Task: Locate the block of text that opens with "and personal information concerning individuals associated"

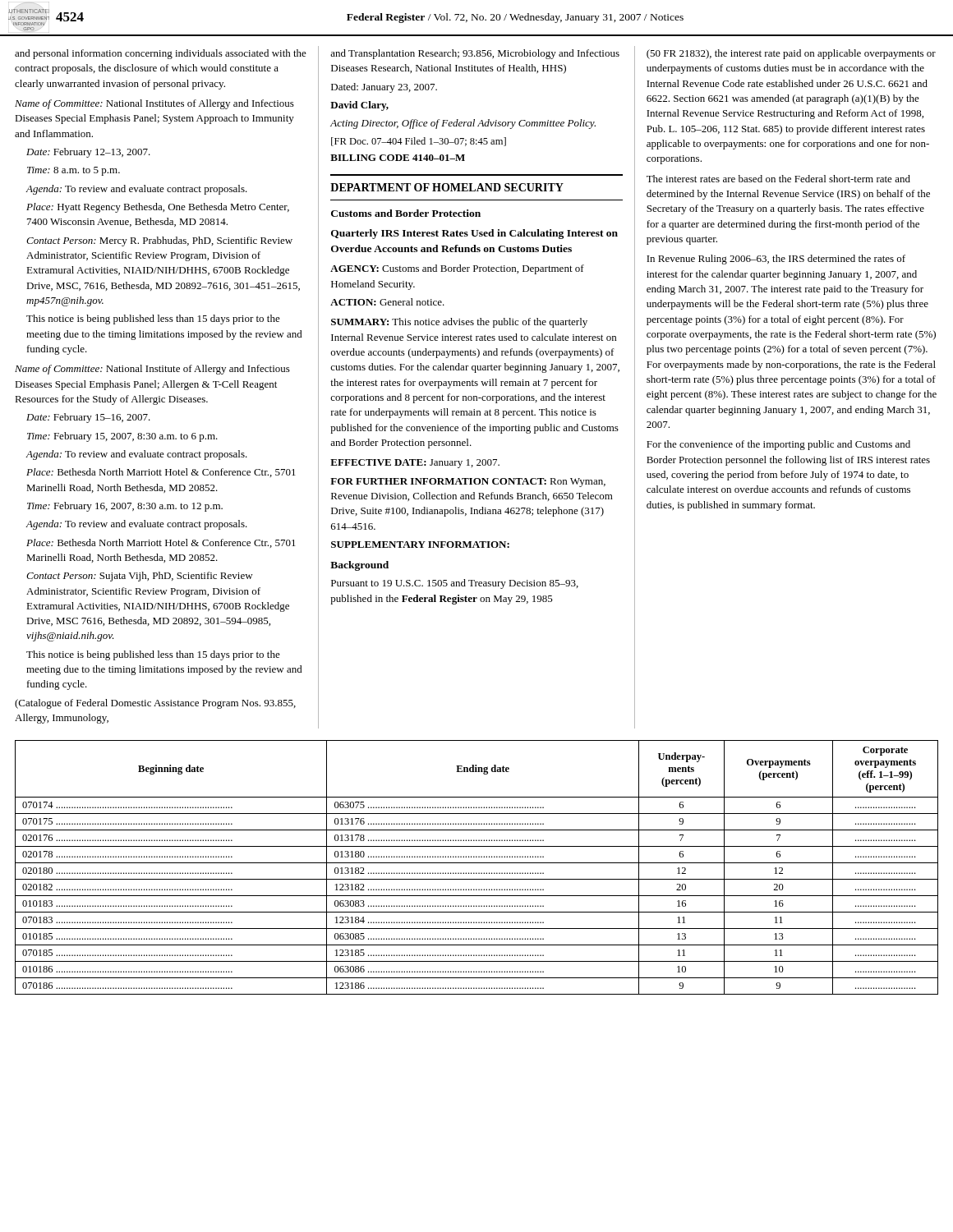Action: pyautogui.click(x=161, y=386)
